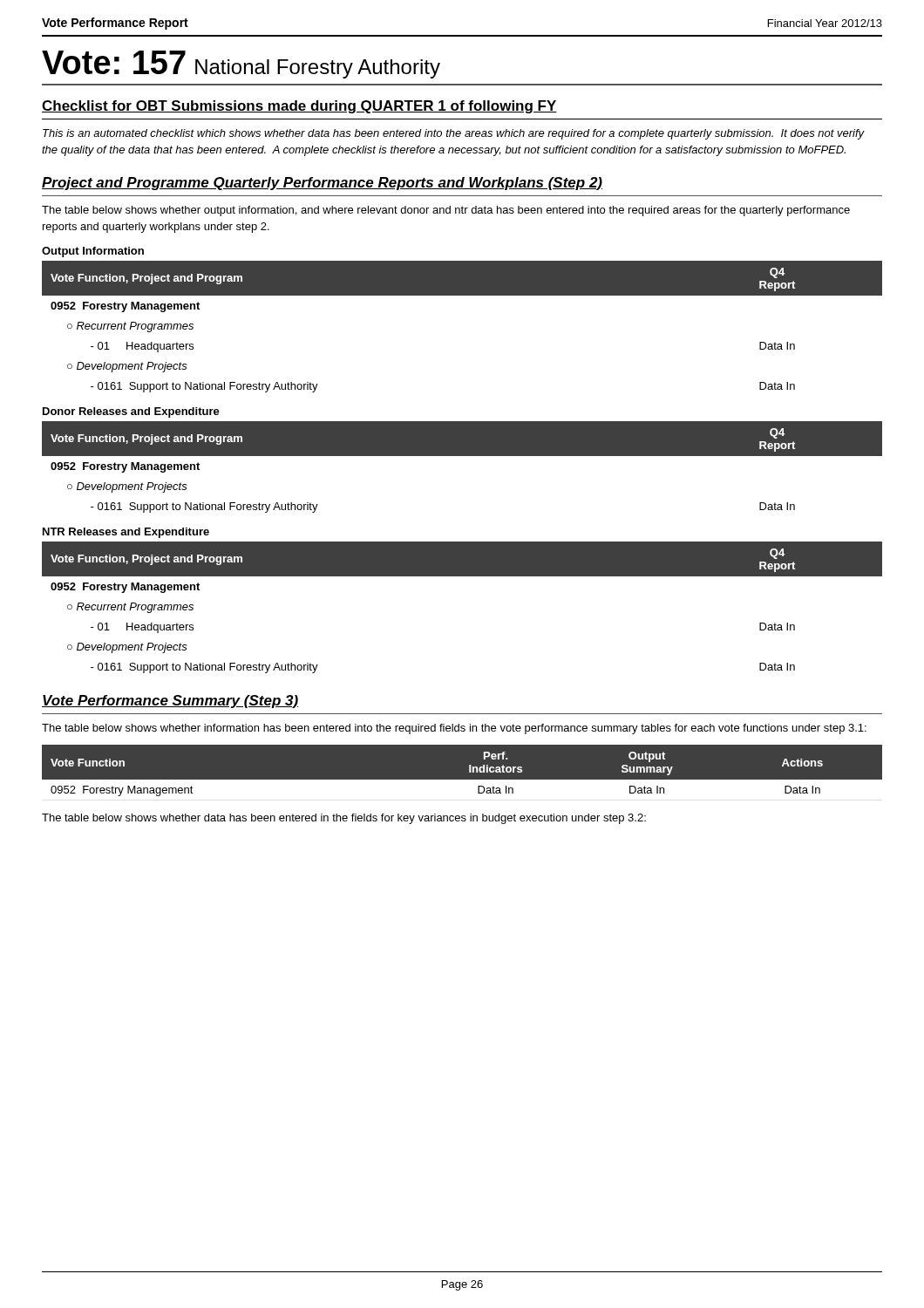924x1308 pixels.
Task: Click where it says "Donor Releases and Expenditure"
Action: pos(131,411)
